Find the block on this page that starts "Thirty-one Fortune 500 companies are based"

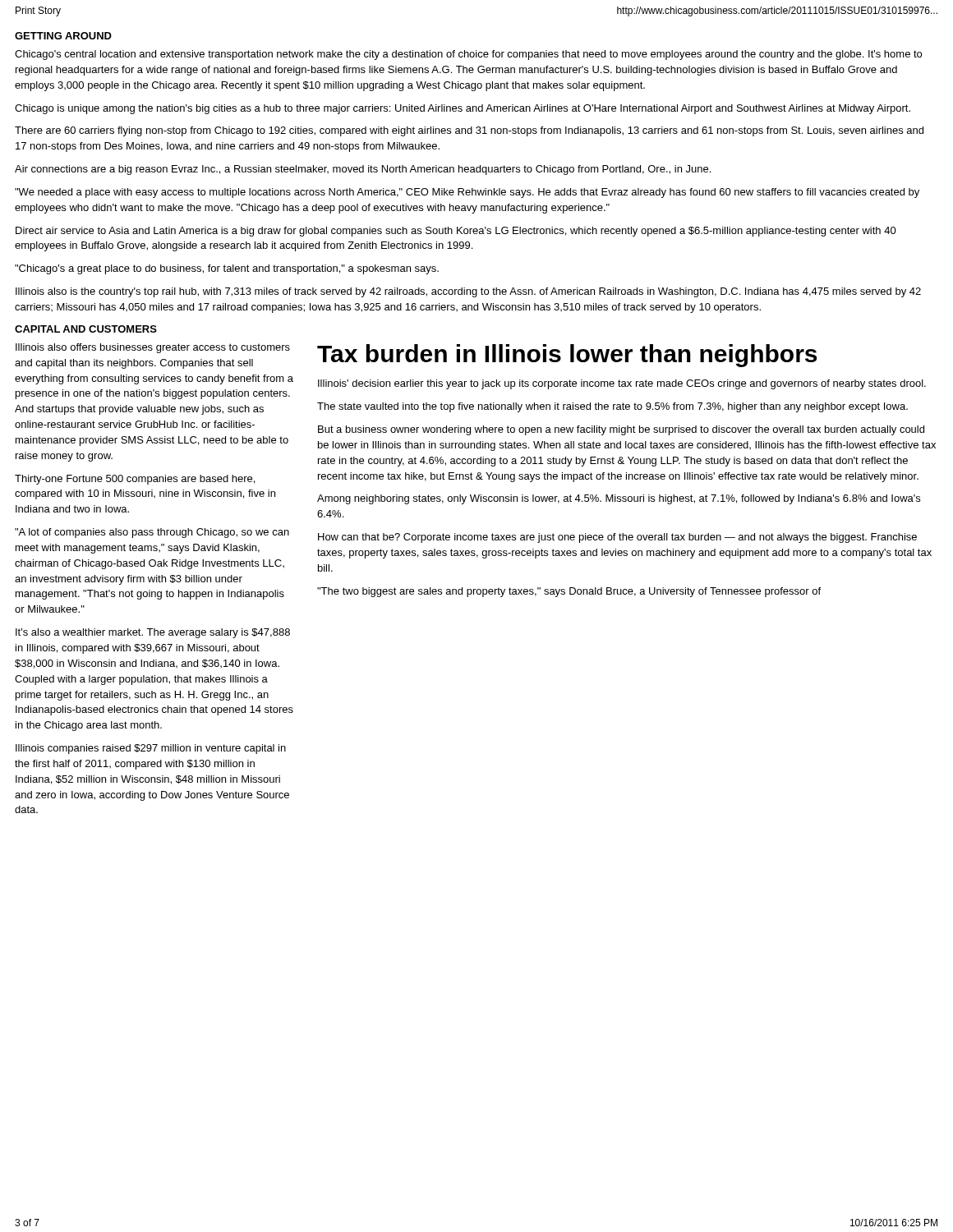(x=145, y=494)
